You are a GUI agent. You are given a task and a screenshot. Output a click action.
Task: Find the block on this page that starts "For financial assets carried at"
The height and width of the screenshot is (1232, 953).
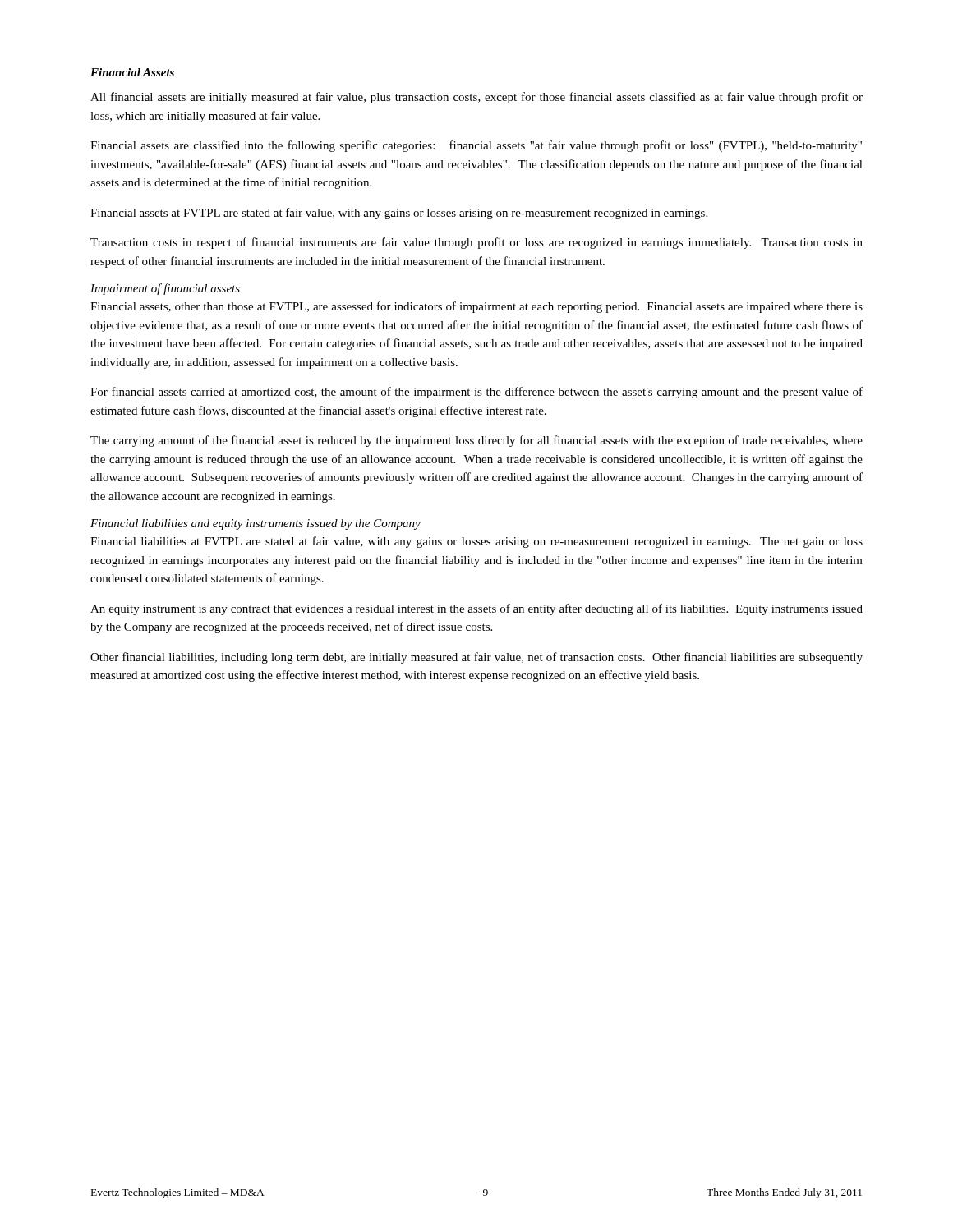click(x=476, y=401)
